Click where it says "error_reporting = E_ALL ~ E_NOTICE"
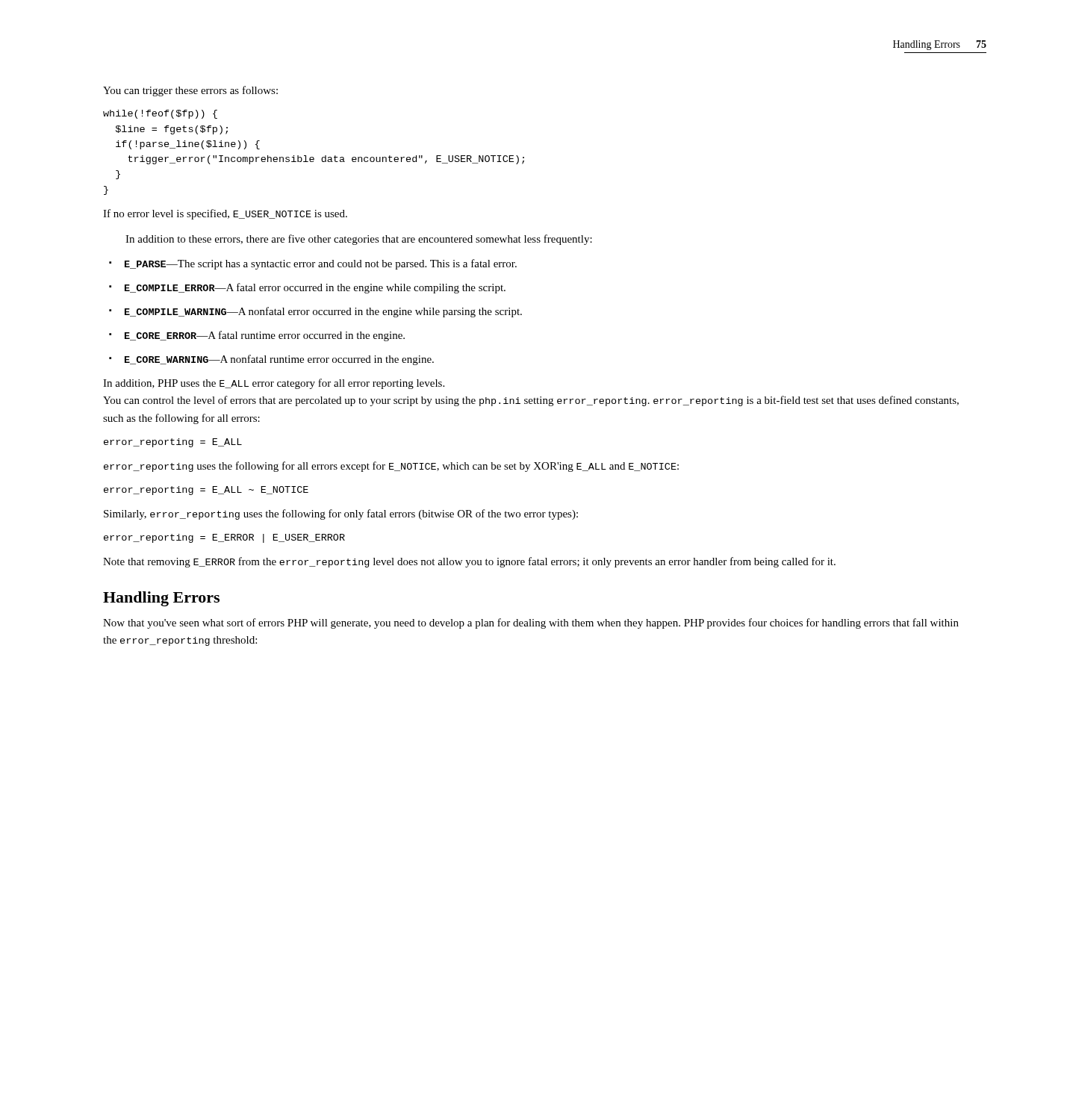Image resolution: width=1067 pixels, height=1120 pixels. [206, 491]
